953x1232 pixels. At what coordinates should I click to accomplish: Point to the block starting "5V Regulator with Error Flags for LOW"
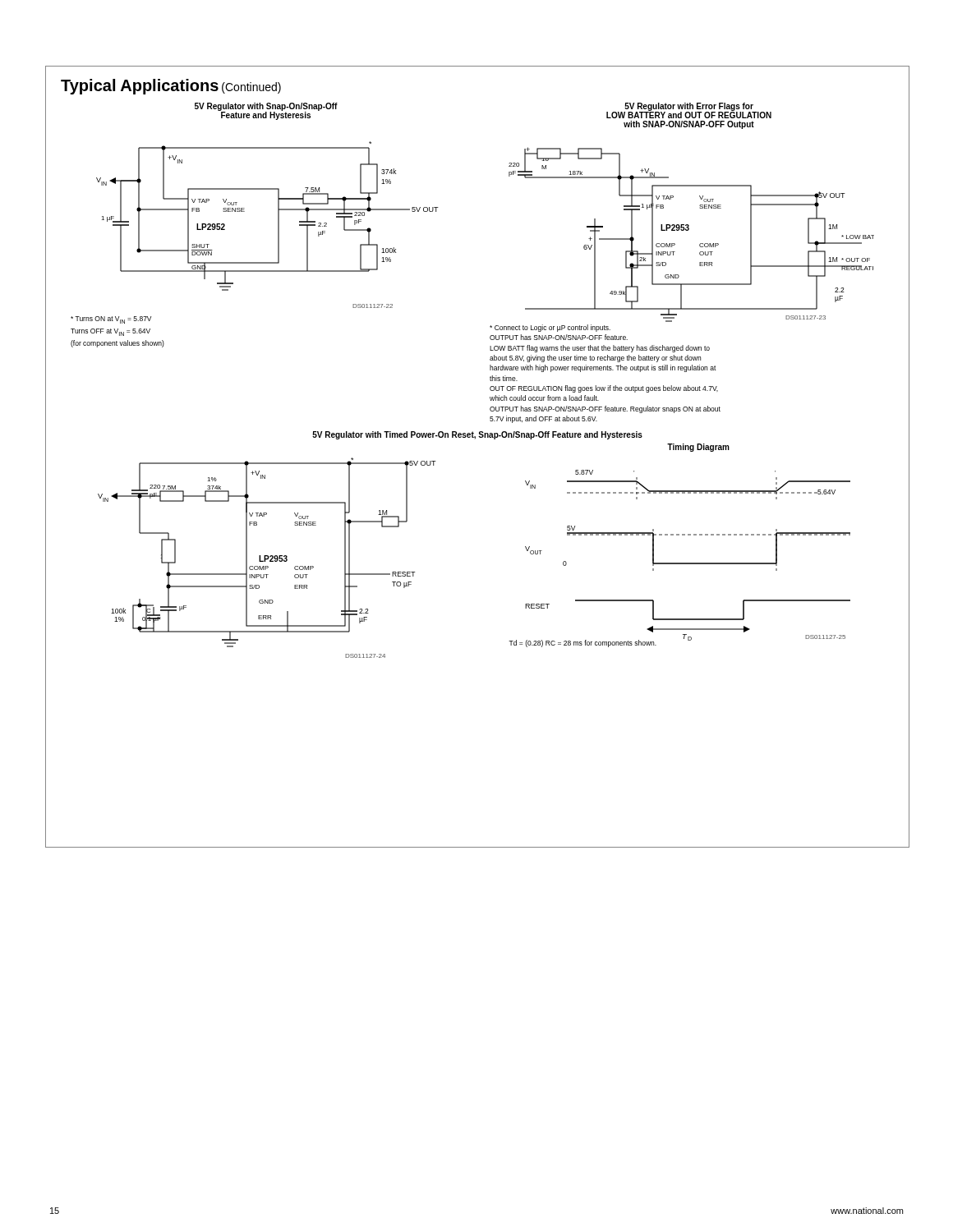(x=689, y=115)
